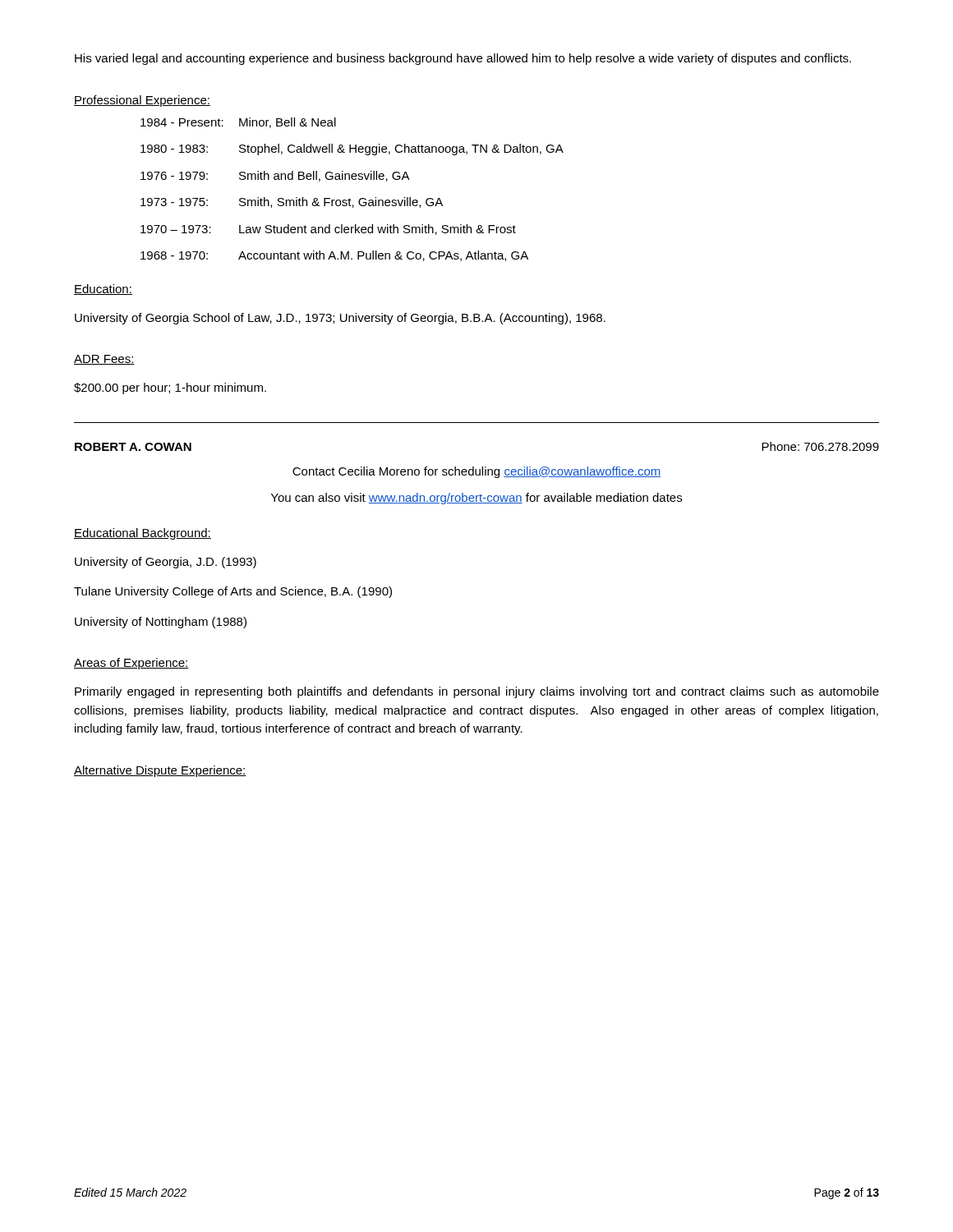Viewport: 953px width, 1232px height.
Task: Where is the passage that starts "1968 - 1970: Accountant with A.M. Pullen &"?
Action: pos(509,256)
